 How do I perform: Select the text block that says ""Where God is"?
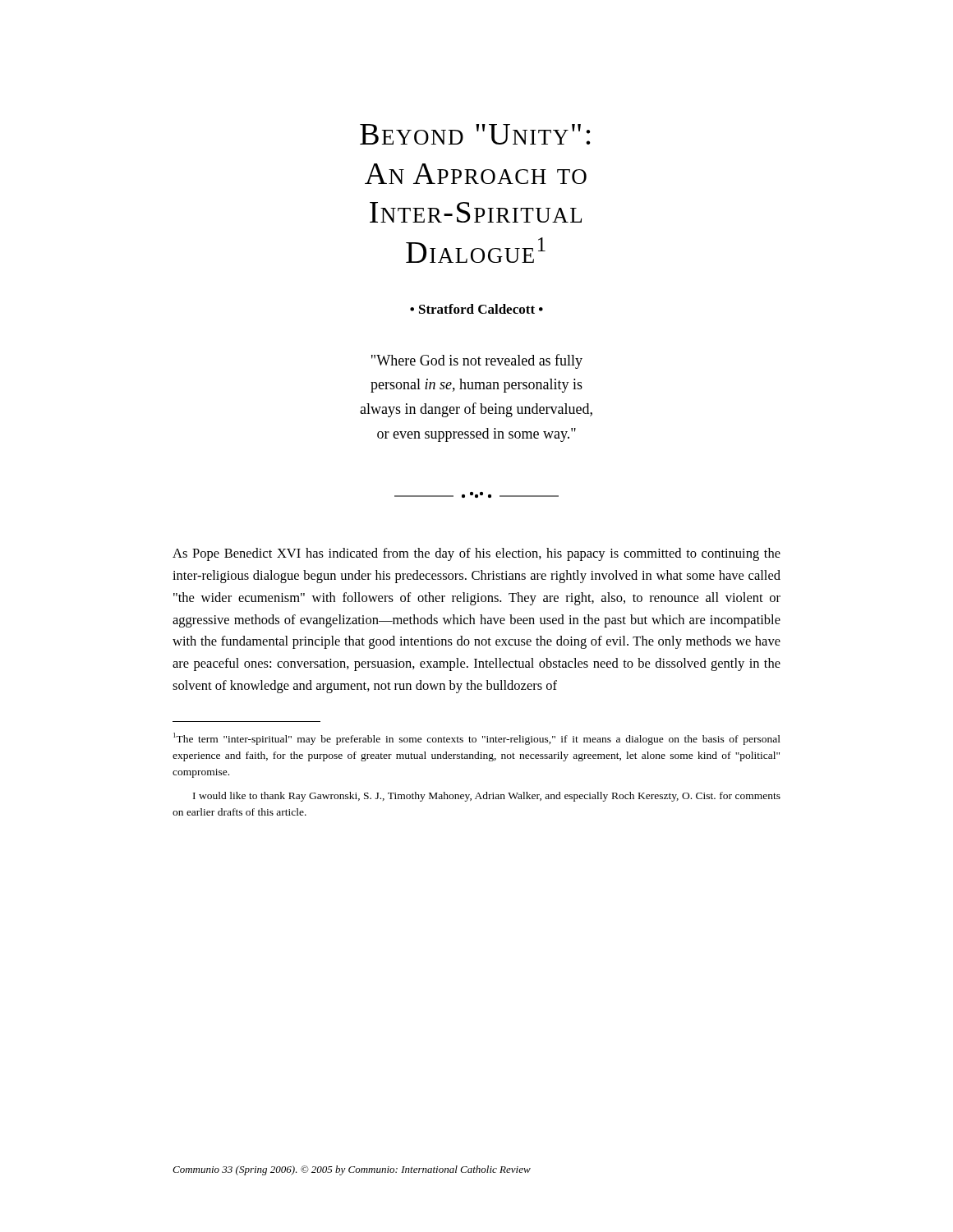tap(476, 397)
